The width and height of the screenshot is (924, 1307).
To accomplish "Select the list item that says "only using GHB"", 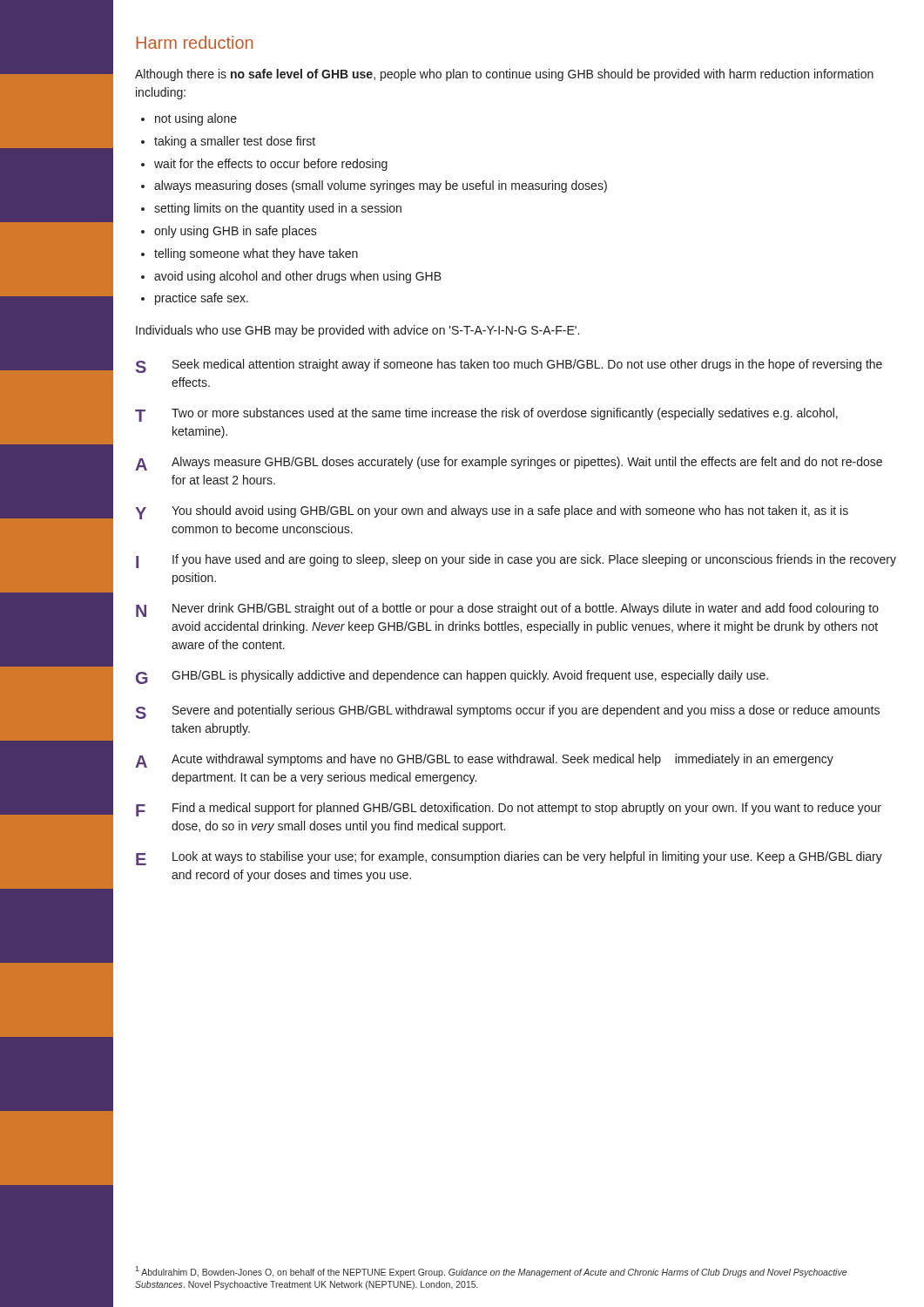I will pyautogui.click(x=235, y=231).
